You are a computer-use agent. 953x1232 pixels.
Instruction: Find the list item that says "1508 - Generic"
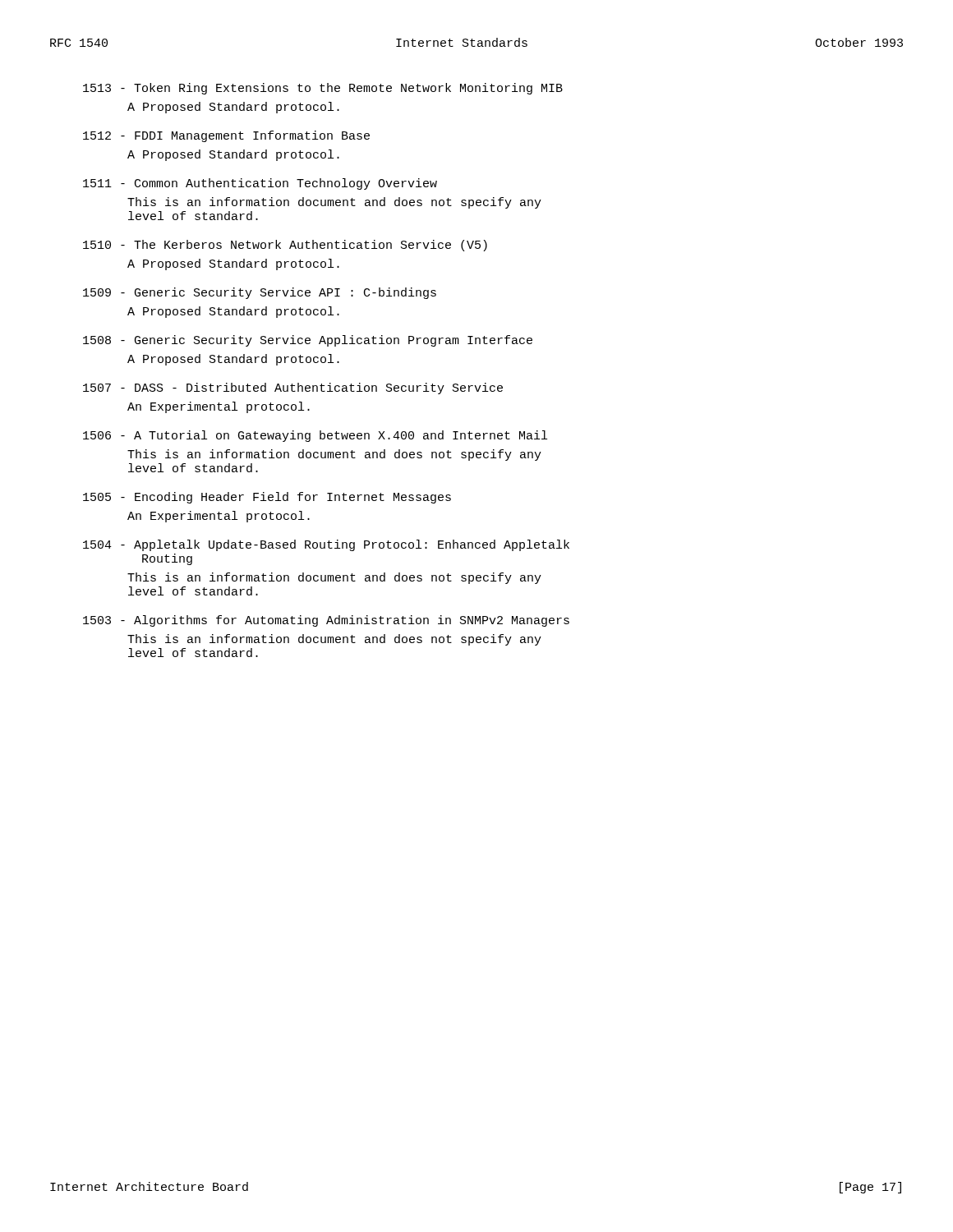[476, 351]
